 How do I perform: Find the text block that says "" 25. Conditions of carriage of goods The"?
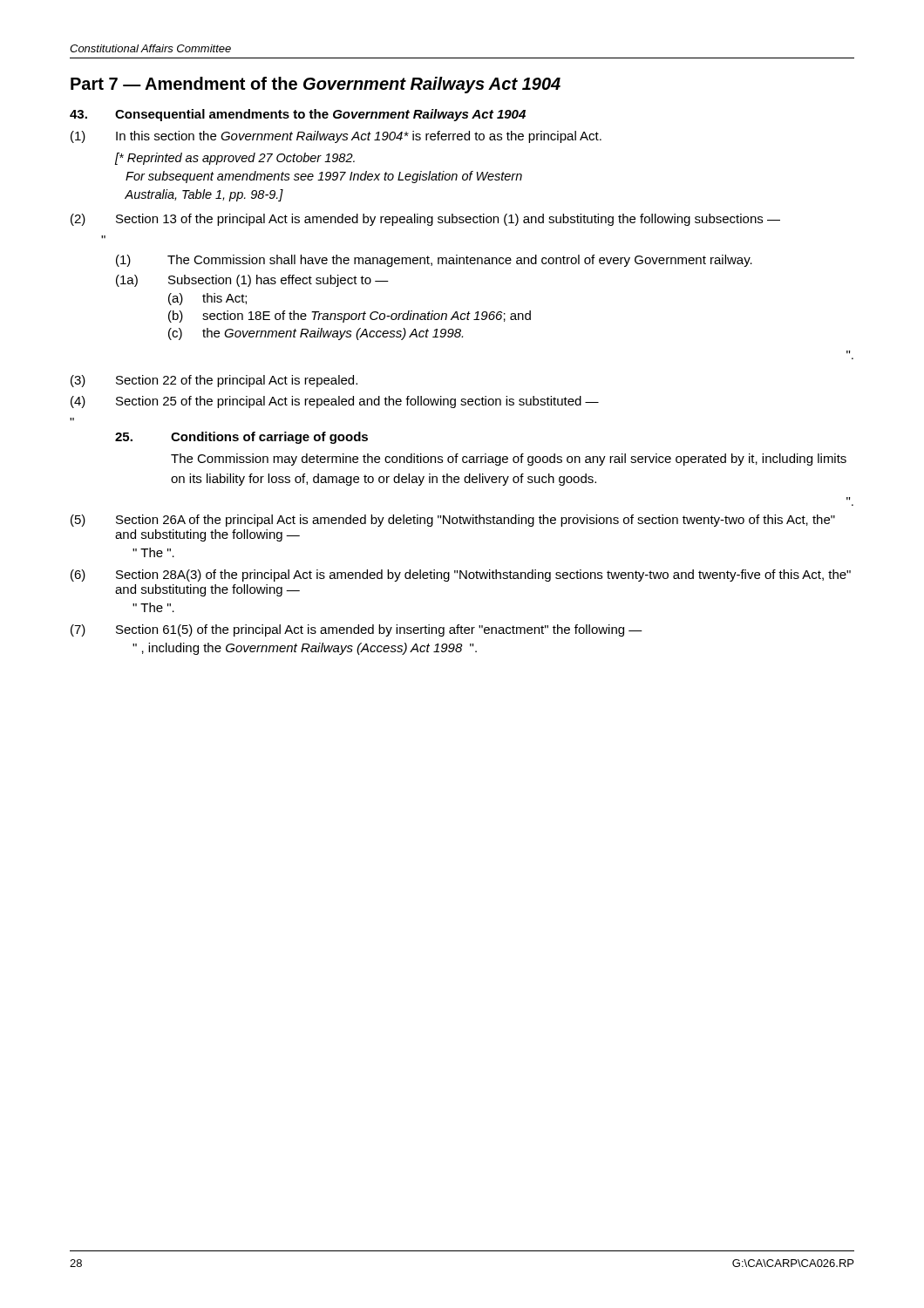coord(462,461)
